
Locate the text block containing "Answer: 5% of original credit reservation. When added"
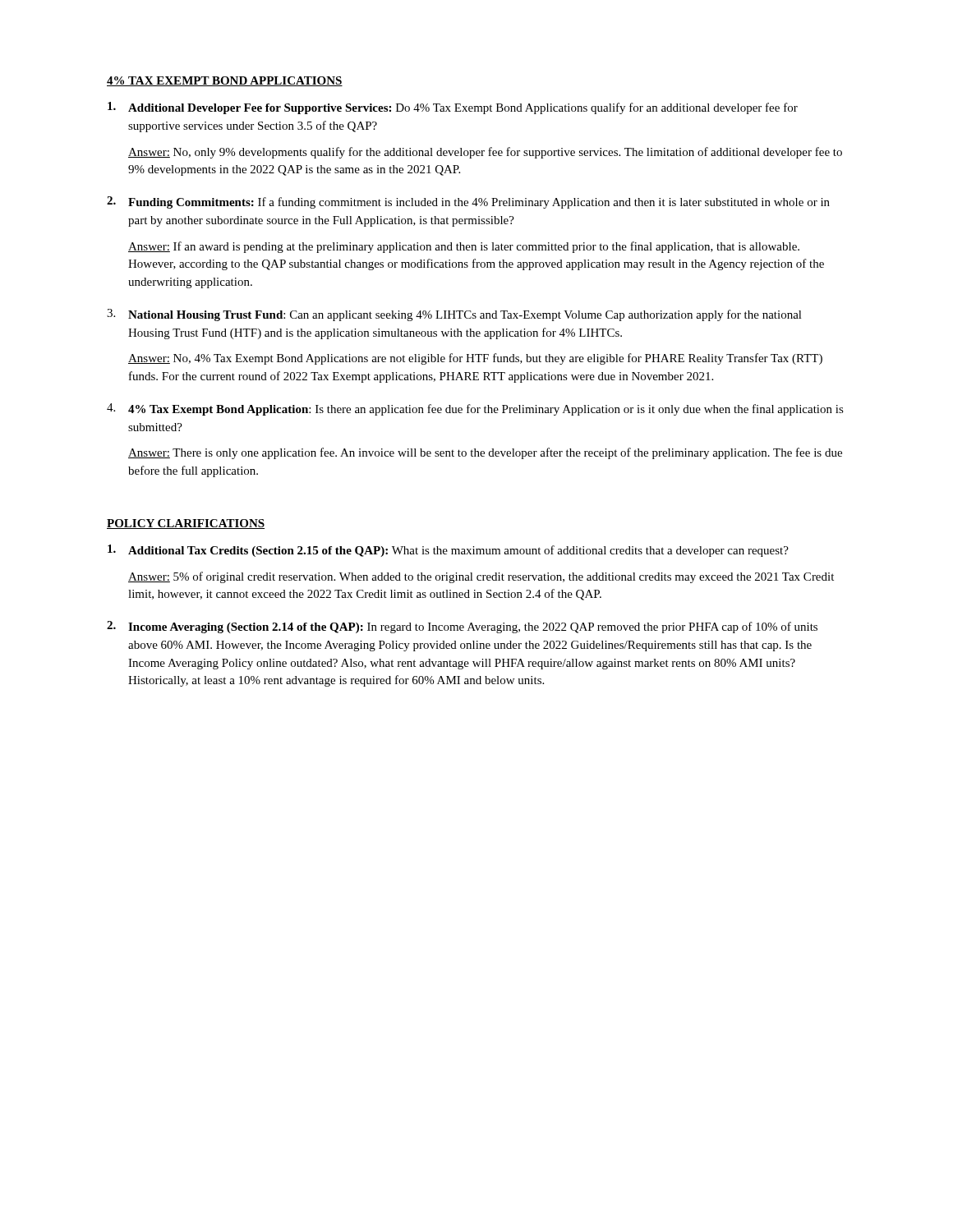(x=487, y=586)
